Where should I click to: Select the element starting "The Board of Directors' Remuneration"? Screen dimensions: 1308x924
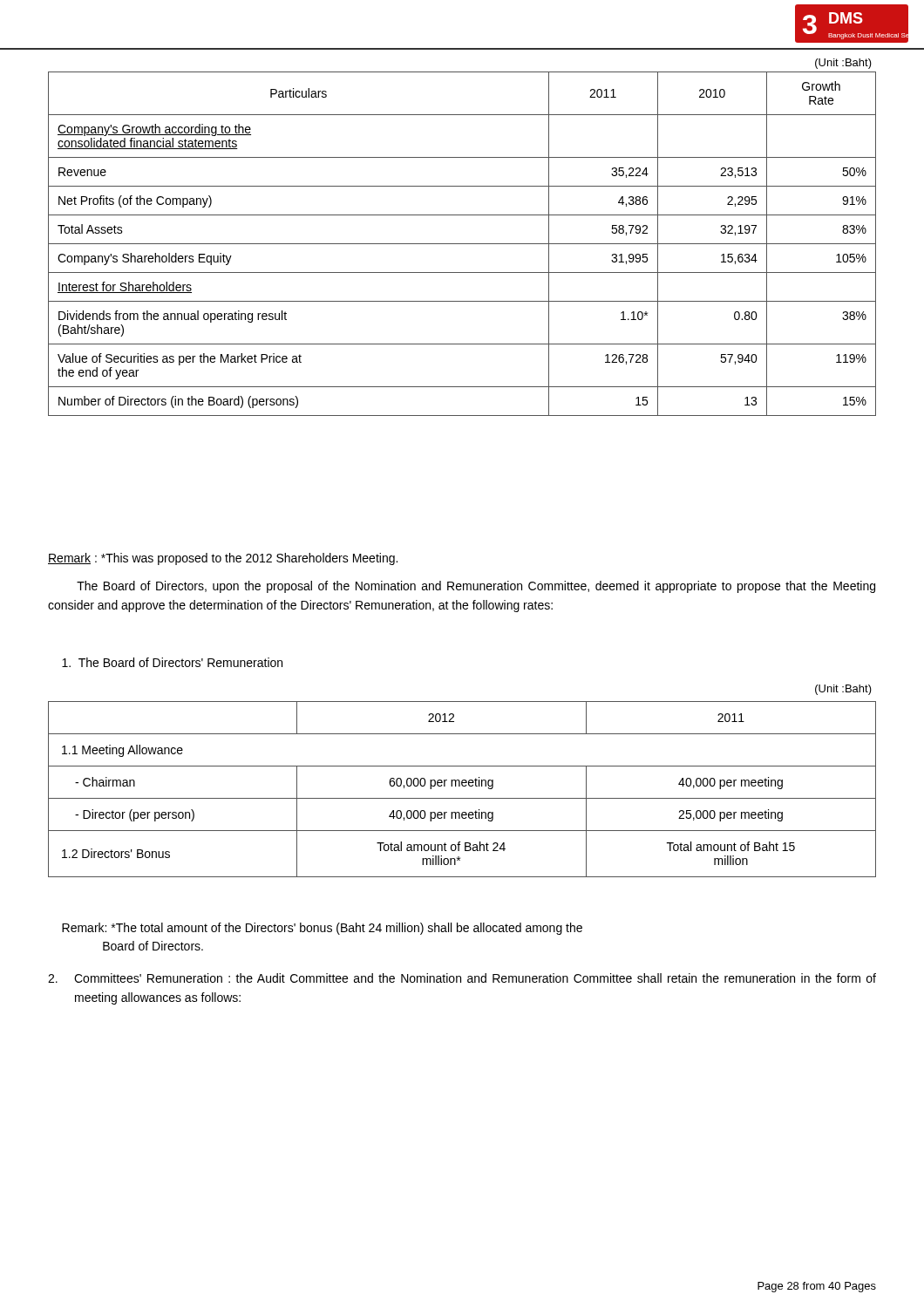pos(166,663)
